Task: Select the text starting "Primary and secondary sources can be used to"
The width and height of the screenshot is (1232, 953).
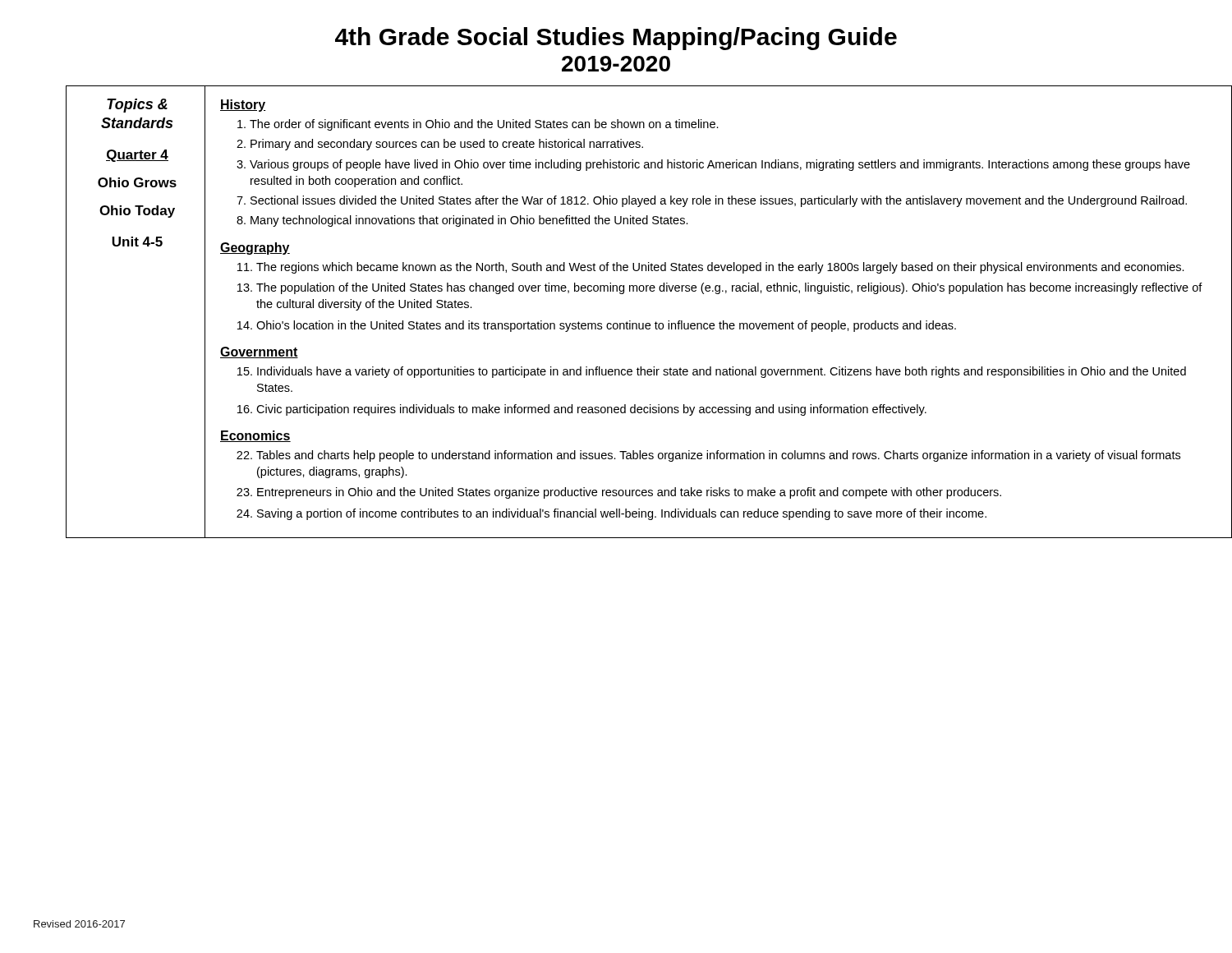Action: click(x=447, y=144)
